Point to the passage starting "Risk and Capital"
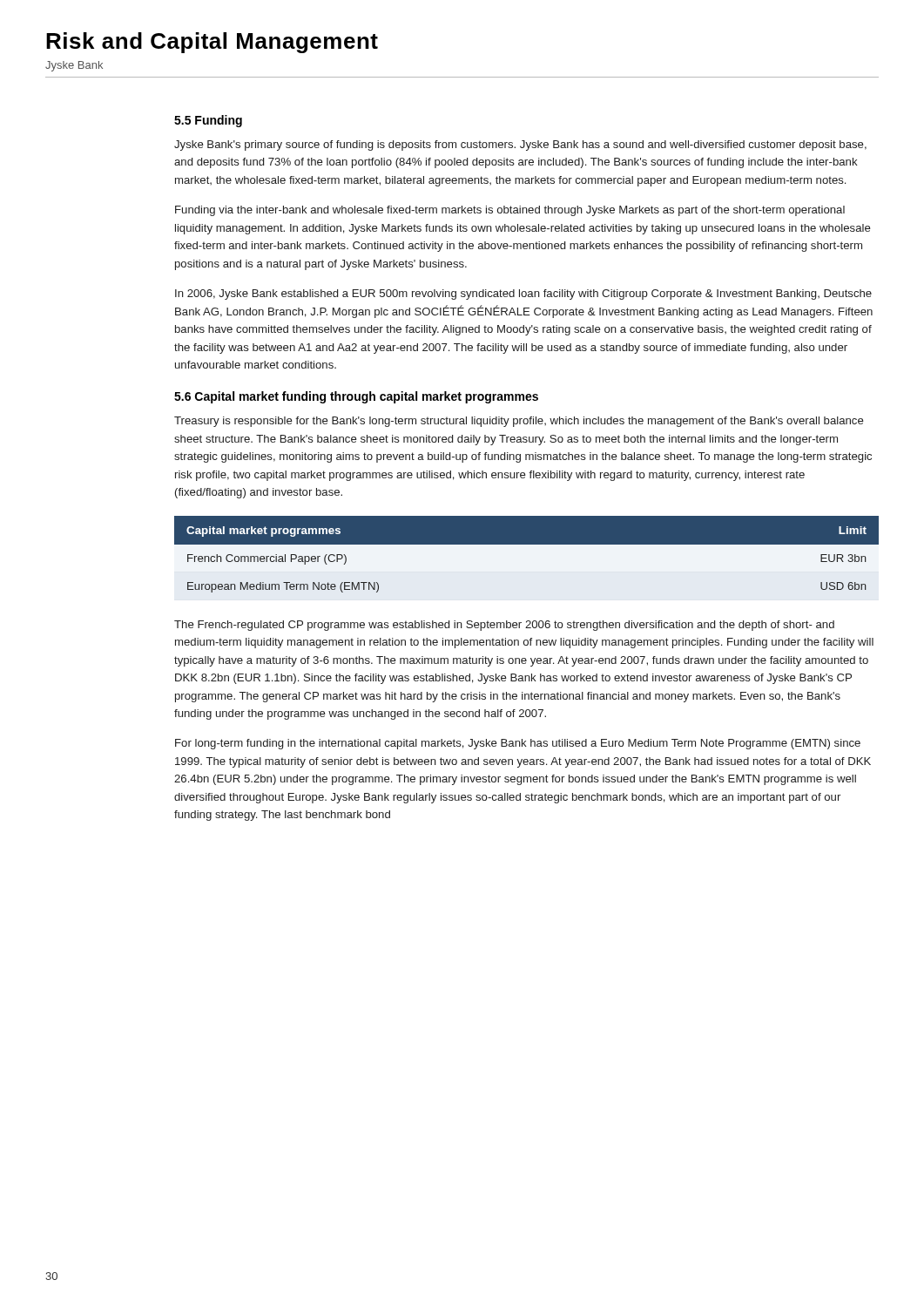924x1307 pixels. coord(212,43)
